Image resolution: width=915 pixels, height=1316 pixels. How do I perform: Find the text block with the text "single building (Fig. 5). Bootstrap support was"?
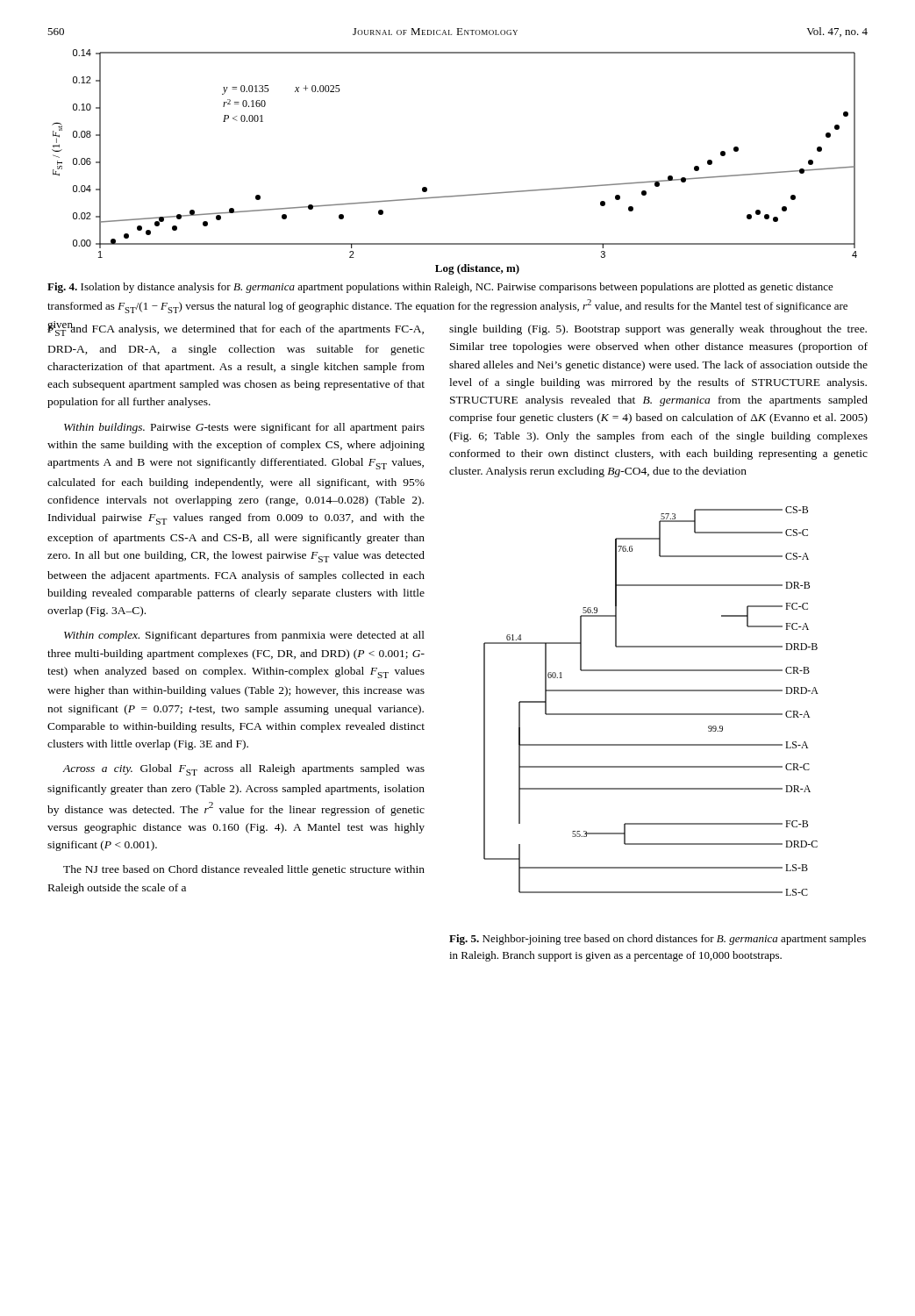658,400
